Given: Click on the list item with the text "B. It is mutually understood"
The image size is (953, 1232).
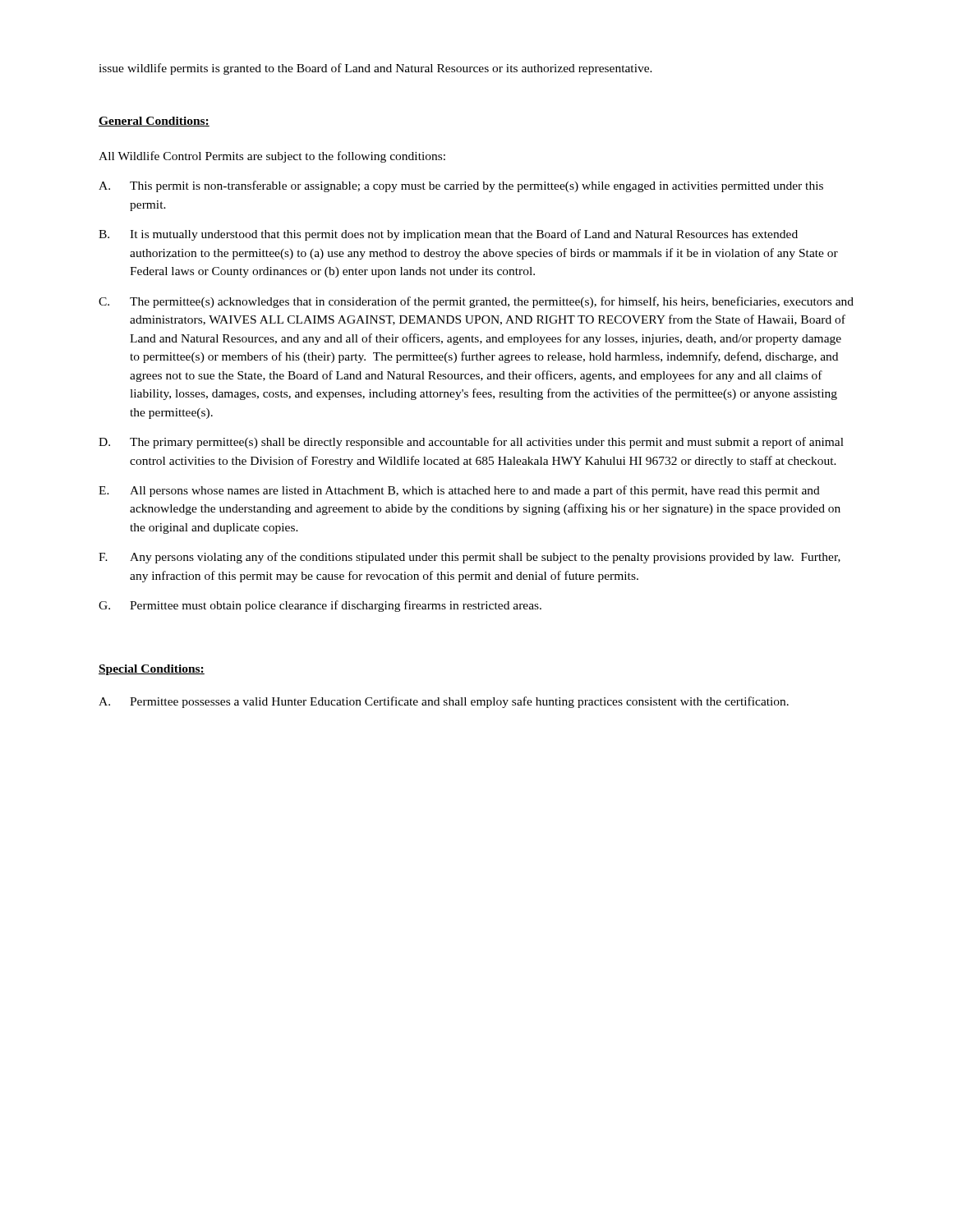Looking at the screenshot, I should tap(476, 253).
